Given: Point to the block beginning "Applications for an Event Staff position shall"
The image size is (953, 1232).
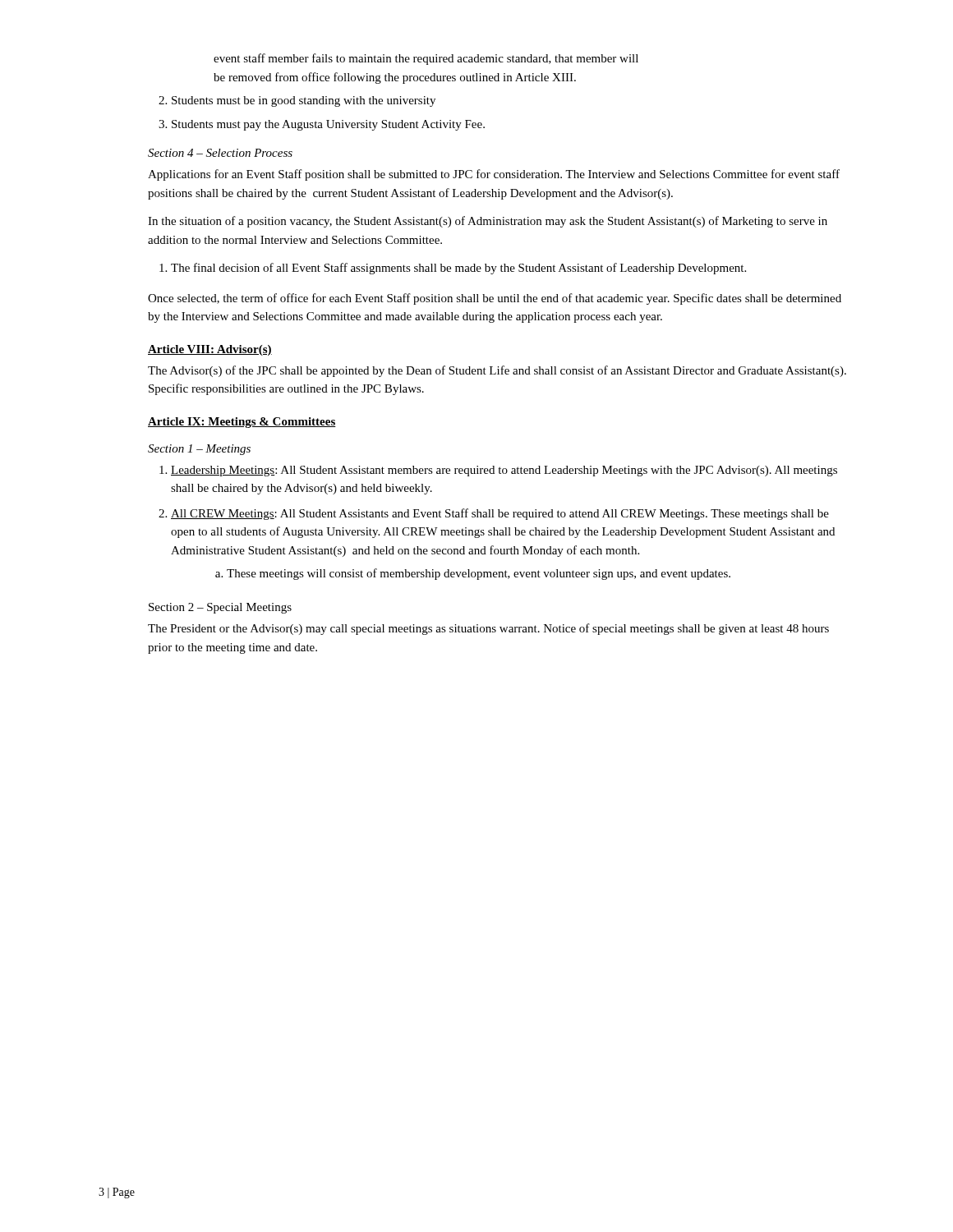Looking at the screenshot, I should (501, 184).
